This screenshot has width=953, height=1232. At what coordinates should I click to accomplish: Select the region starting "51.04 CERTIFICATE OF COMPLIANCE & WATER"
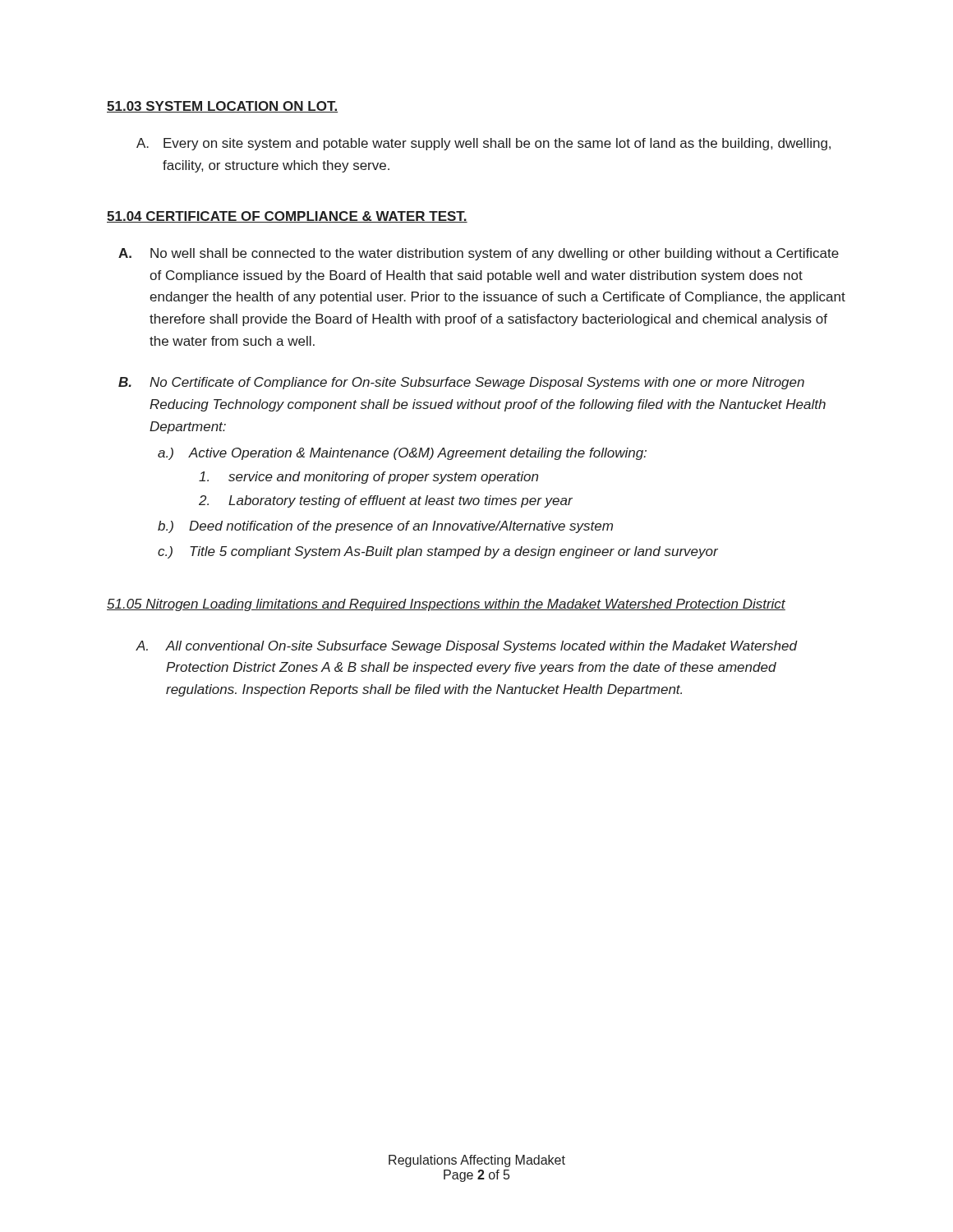tap(287, 216)
